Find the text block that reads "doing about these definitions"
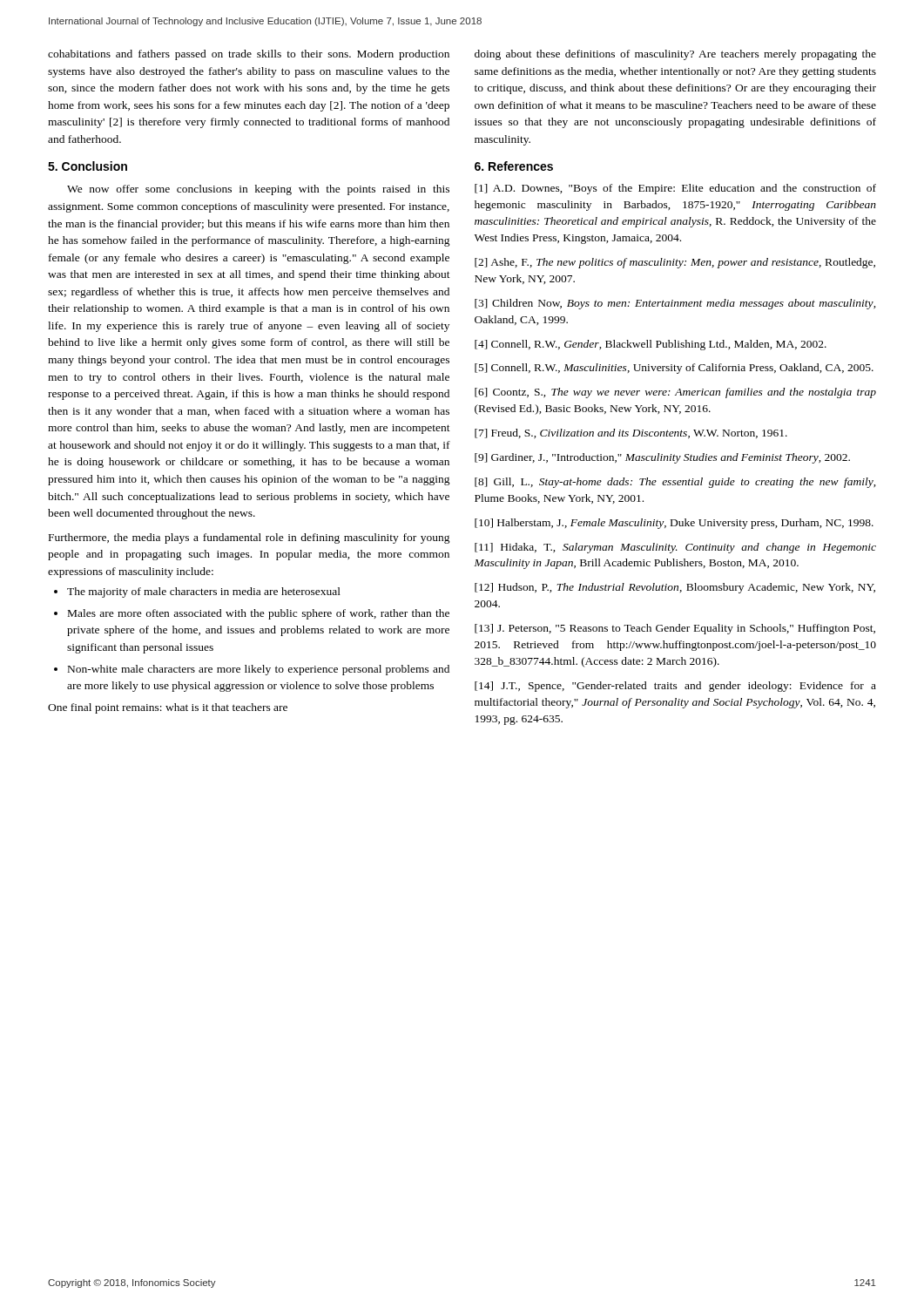This screenshot has height=1307, width=924. click(675, 96)
